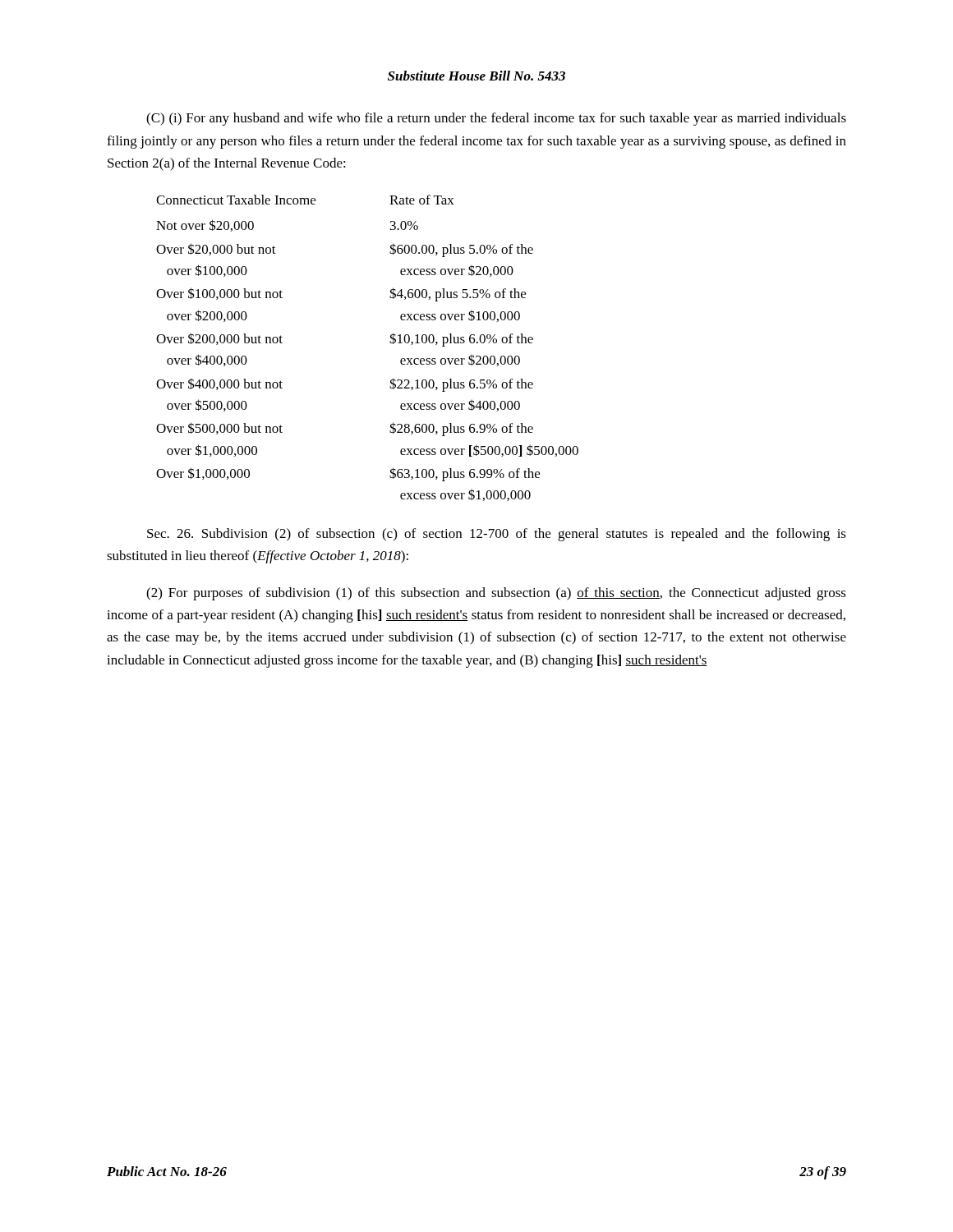
Task: Click the passage that begins "(C) (i) For"
Action: pyautogui.click(x=476, y=141)
